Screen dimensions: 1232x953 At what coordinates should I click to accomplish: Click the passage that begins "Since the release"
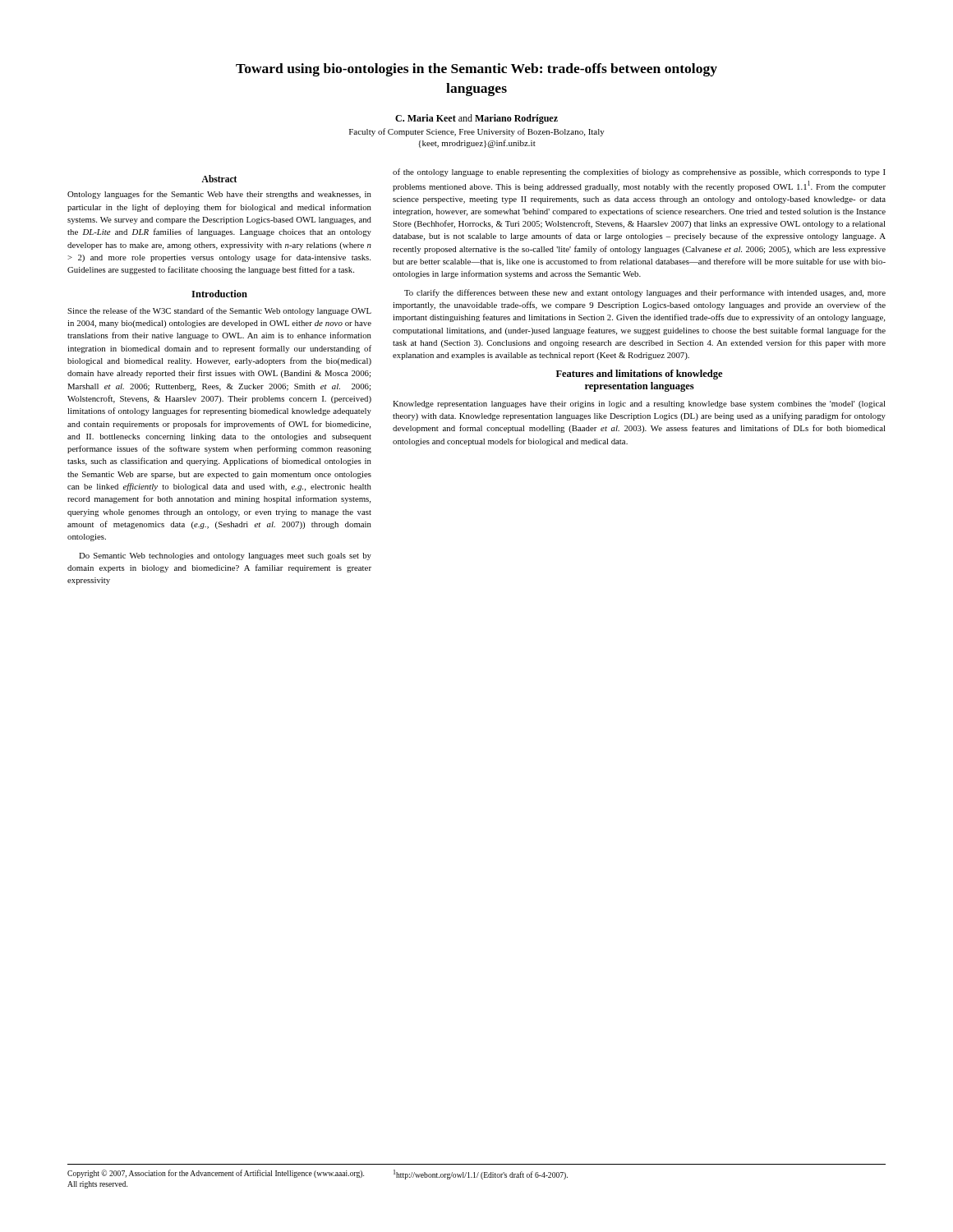coord(219,446)
